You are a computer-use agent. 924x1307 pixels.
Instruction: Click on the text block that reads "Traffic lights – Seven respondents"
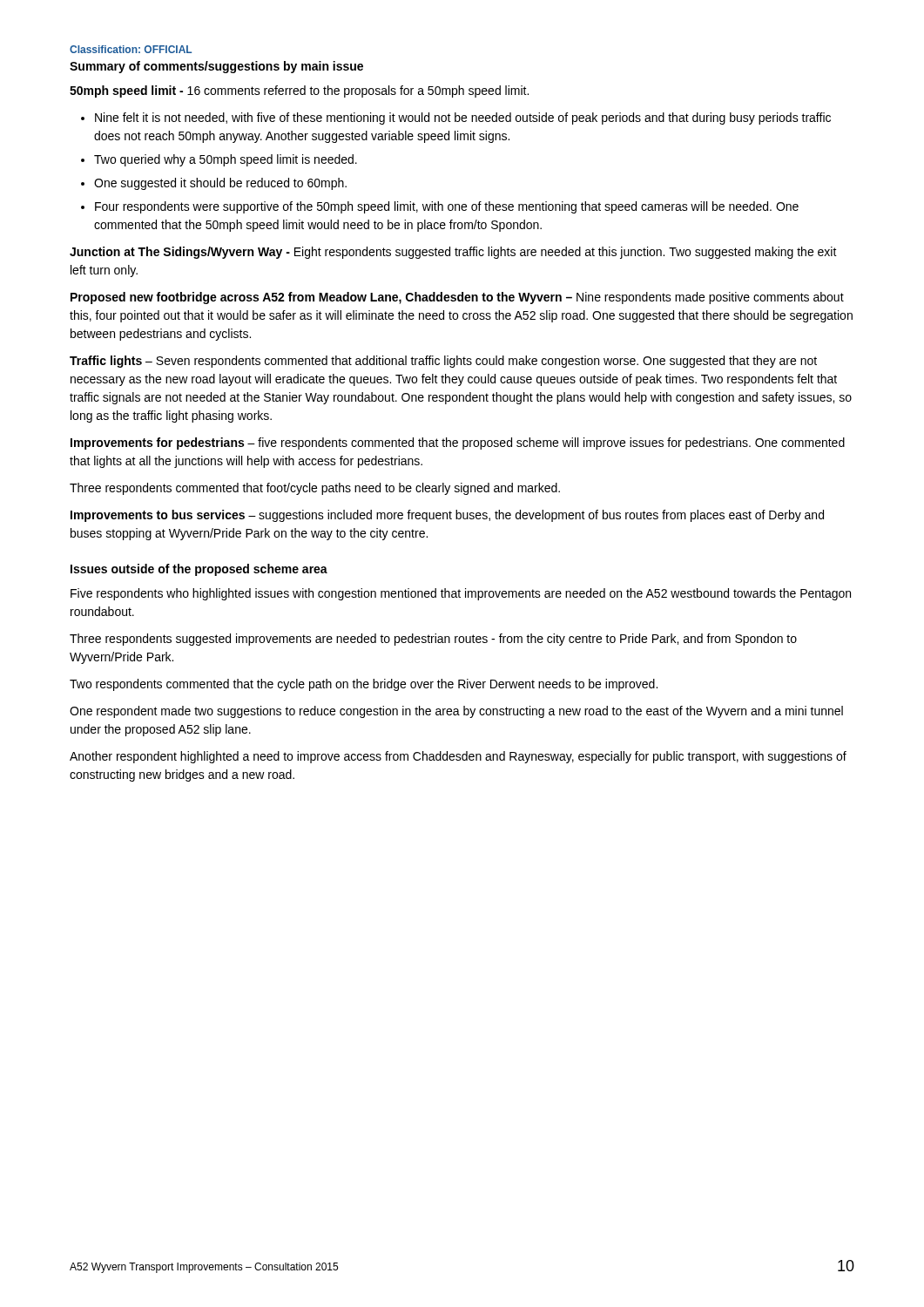[x=461, y=388]
